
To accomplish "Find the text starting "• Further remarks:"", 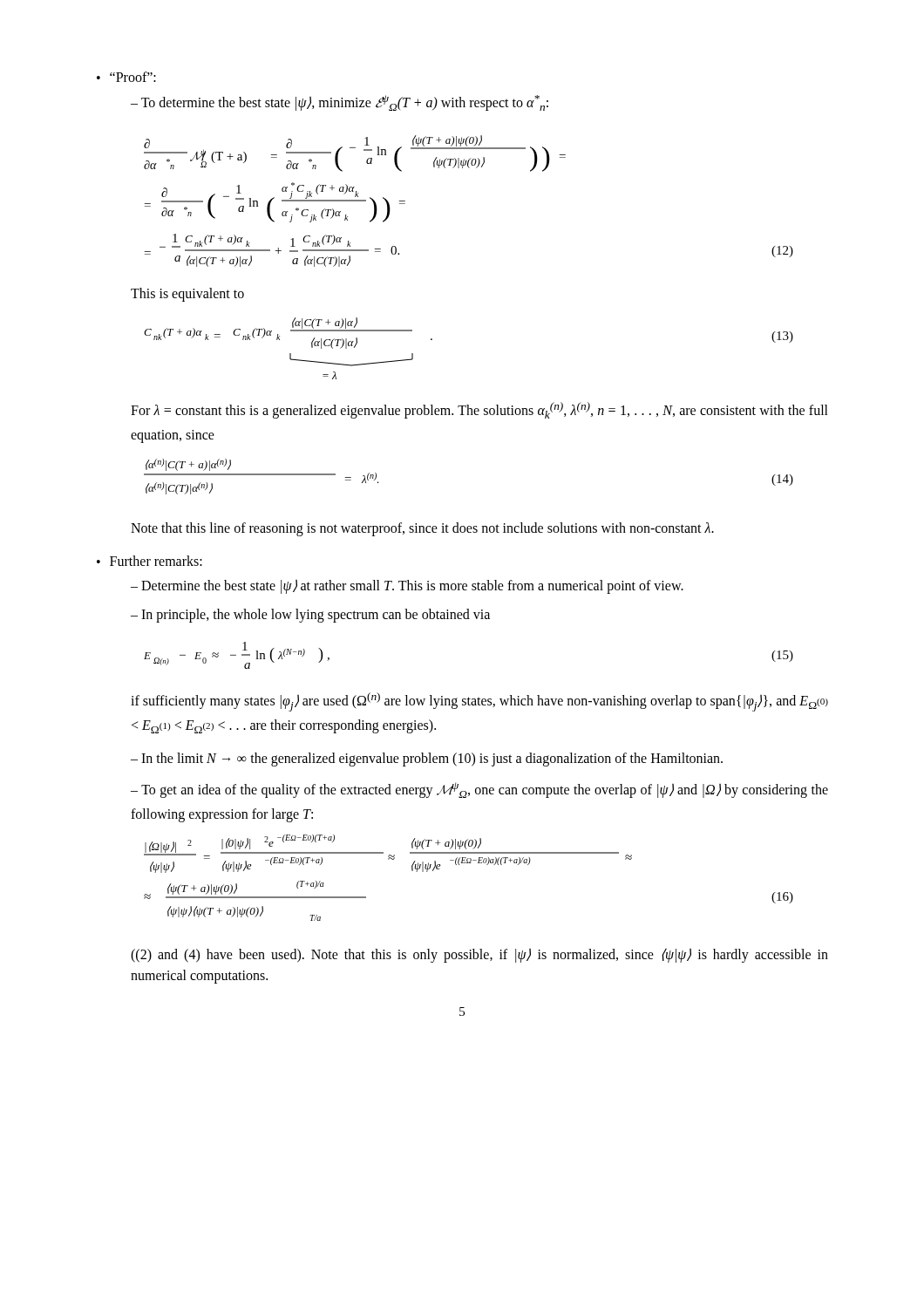I will [149, 562].
